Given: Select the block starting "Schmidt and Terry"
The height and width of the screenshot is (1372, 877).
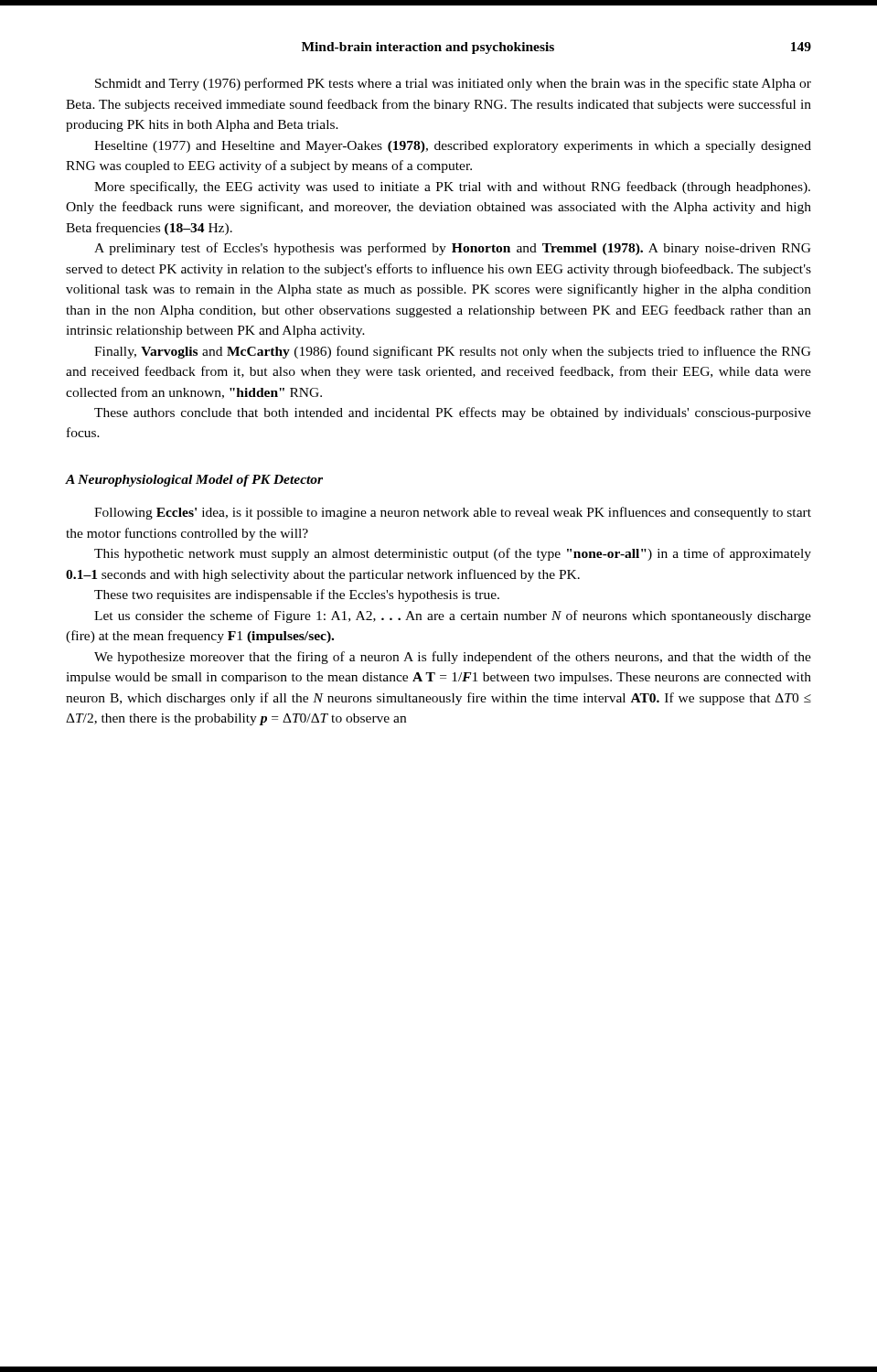Looking at the screenshot, I should [438, 104].
